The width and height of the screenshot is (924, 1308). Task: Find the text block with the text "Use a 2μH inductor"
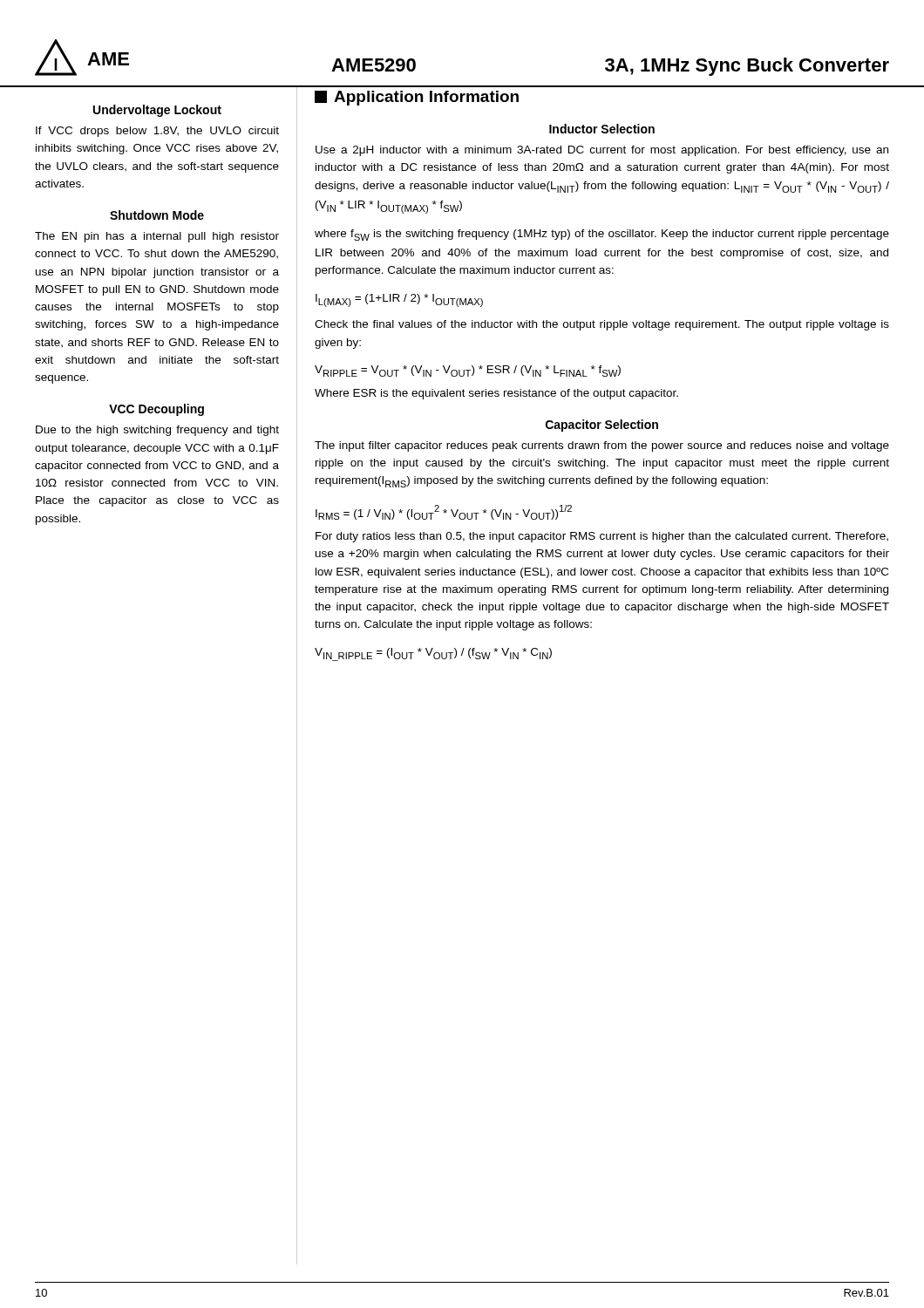[x=602, y=178]
